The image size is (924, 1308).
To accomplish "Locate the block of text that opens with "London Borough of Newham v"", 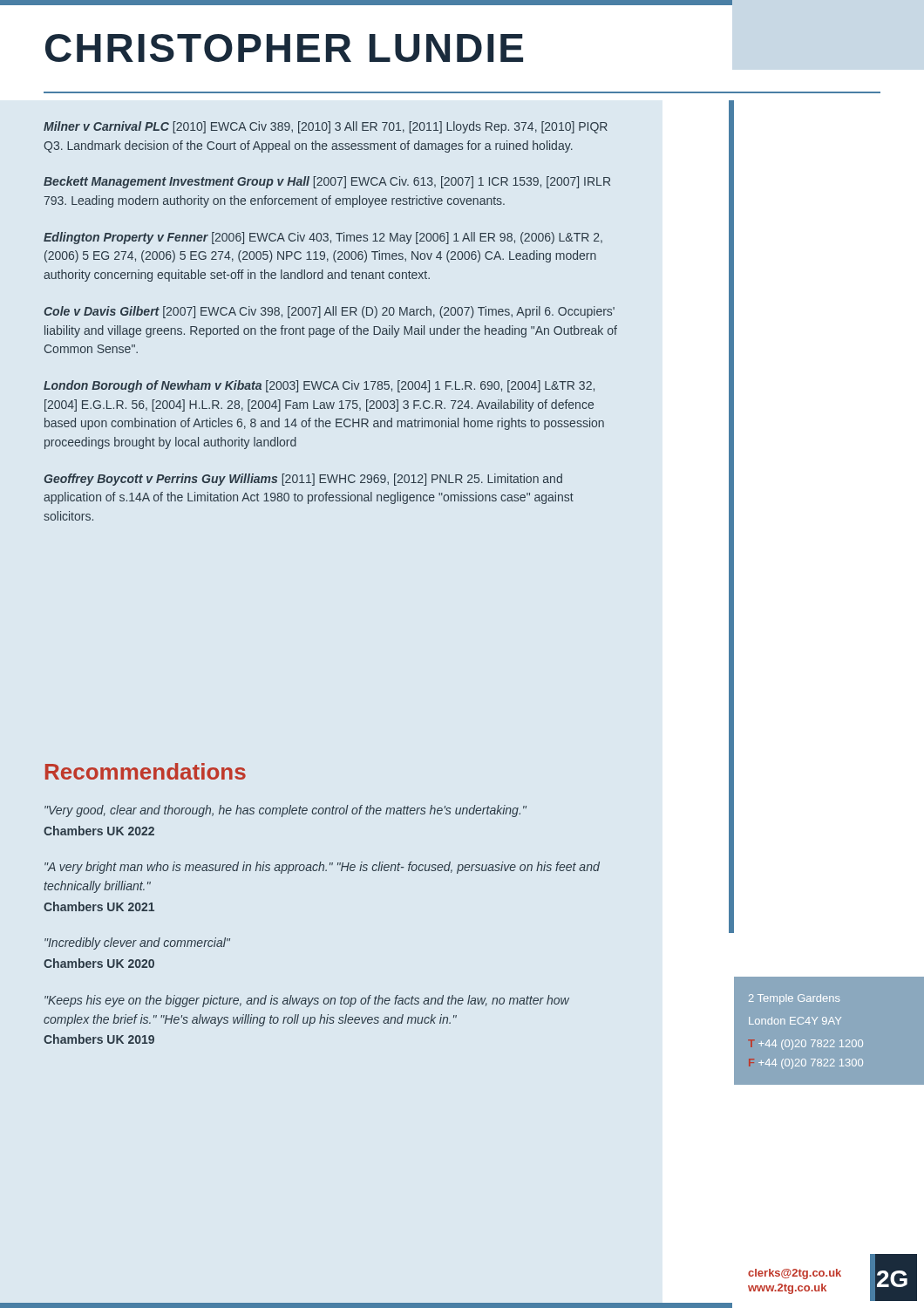I will click(x=324, y=414).
